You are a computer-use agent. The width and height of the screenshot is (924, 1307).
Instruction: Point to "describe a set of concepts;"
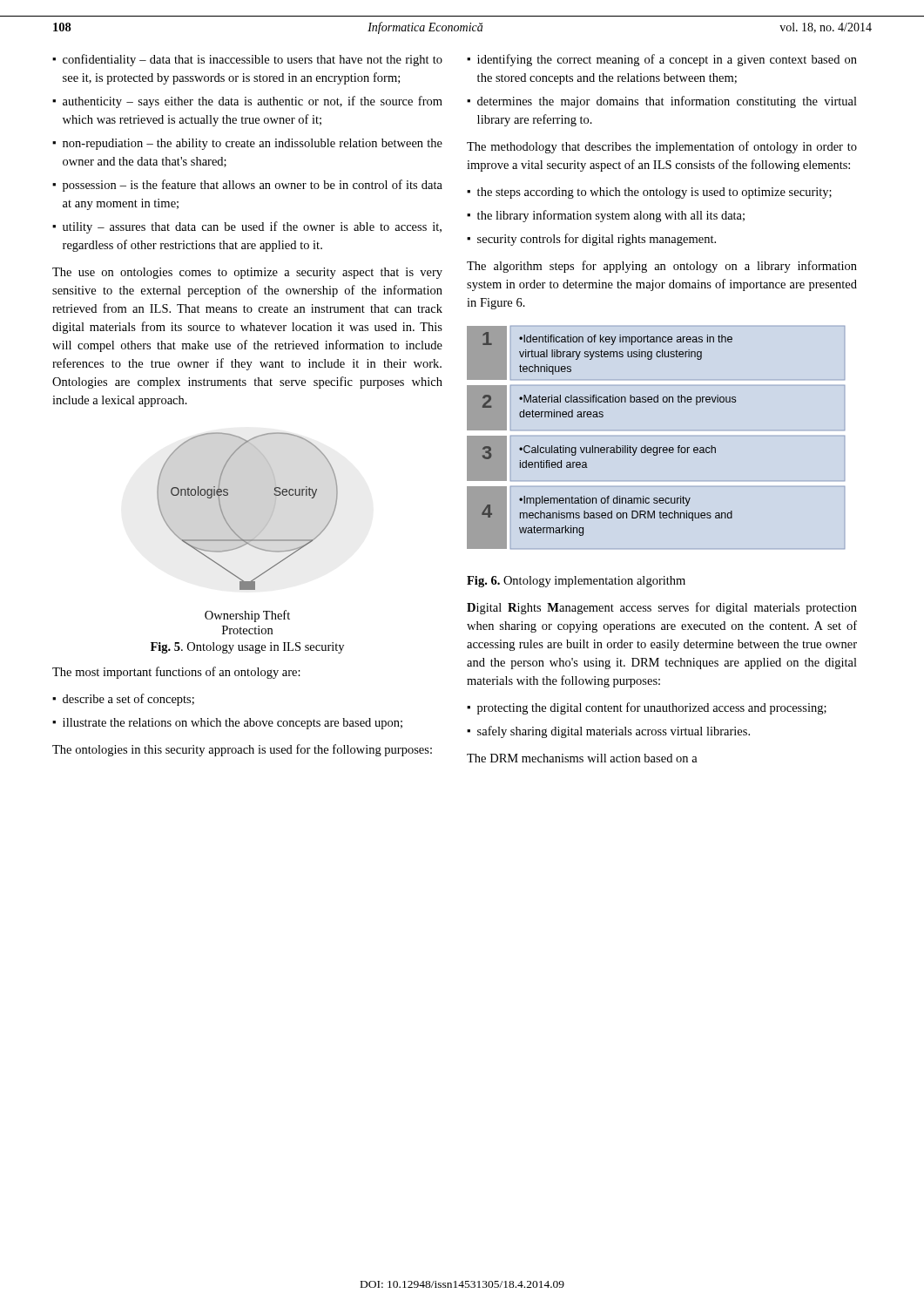point(129,700)
